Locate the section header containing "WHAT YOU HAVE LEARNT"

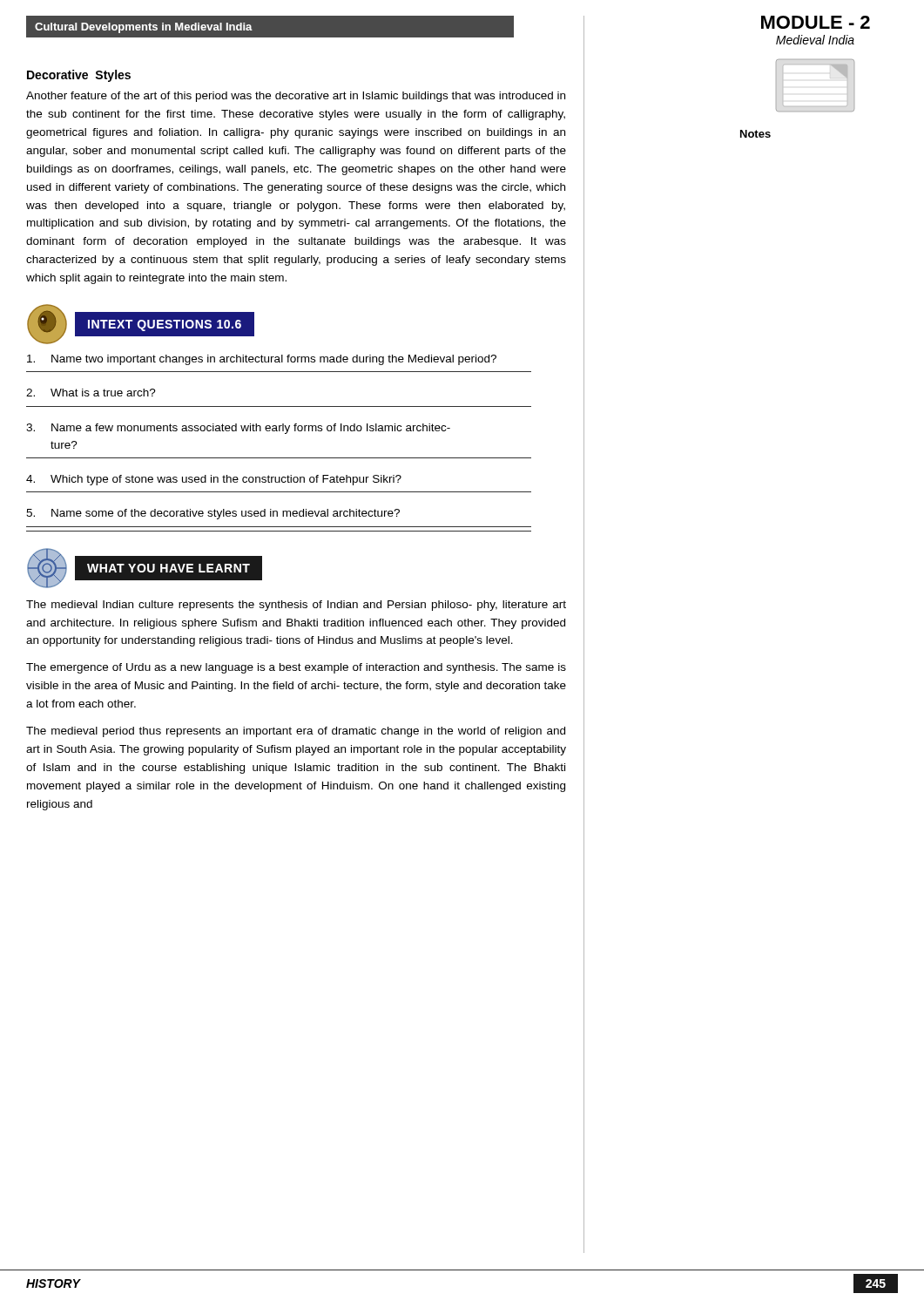(x=169, y=568)
